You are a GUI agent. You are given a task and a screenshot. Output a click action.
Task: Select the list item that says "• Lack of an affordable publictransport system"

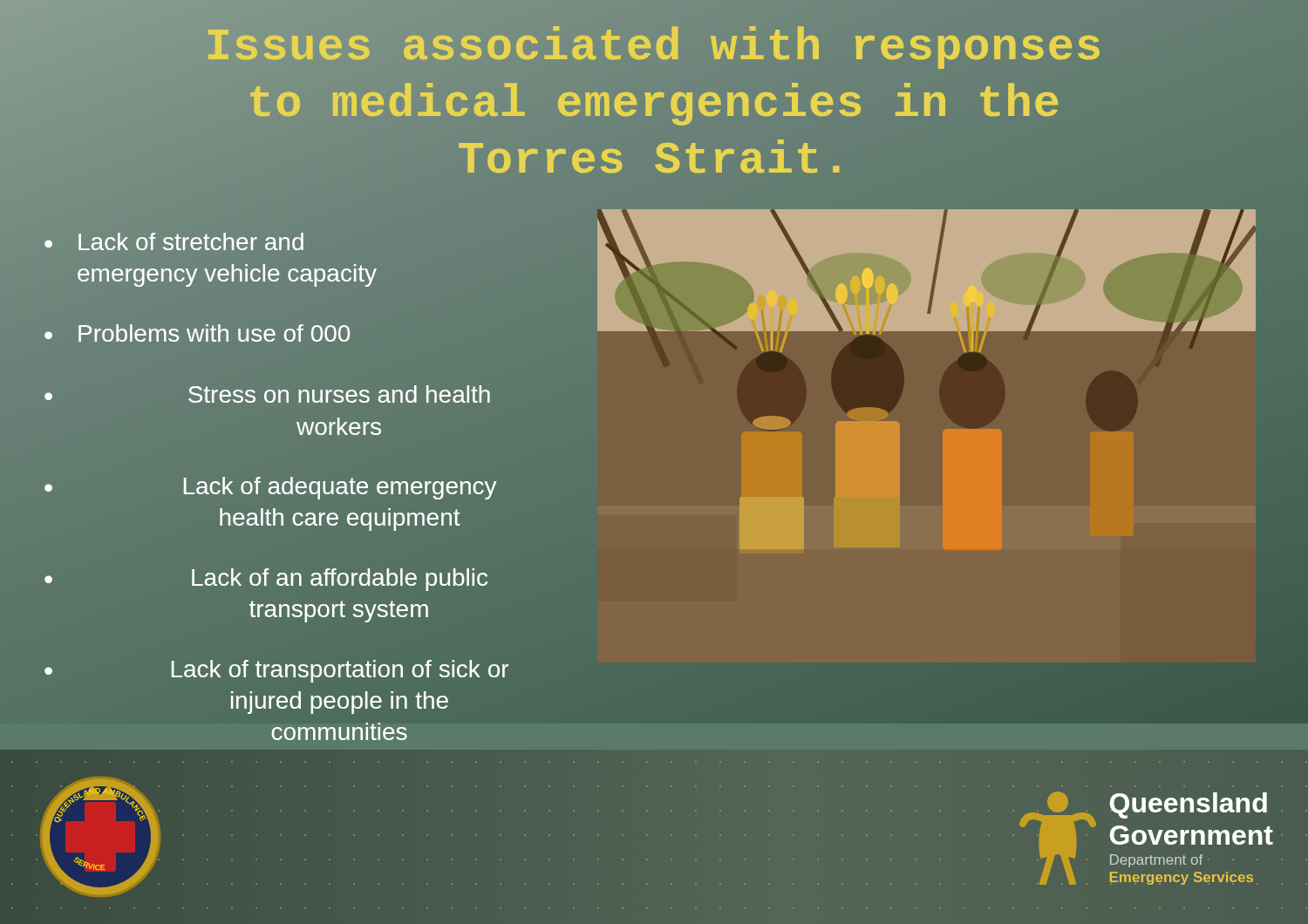click(x=323, y=594)
